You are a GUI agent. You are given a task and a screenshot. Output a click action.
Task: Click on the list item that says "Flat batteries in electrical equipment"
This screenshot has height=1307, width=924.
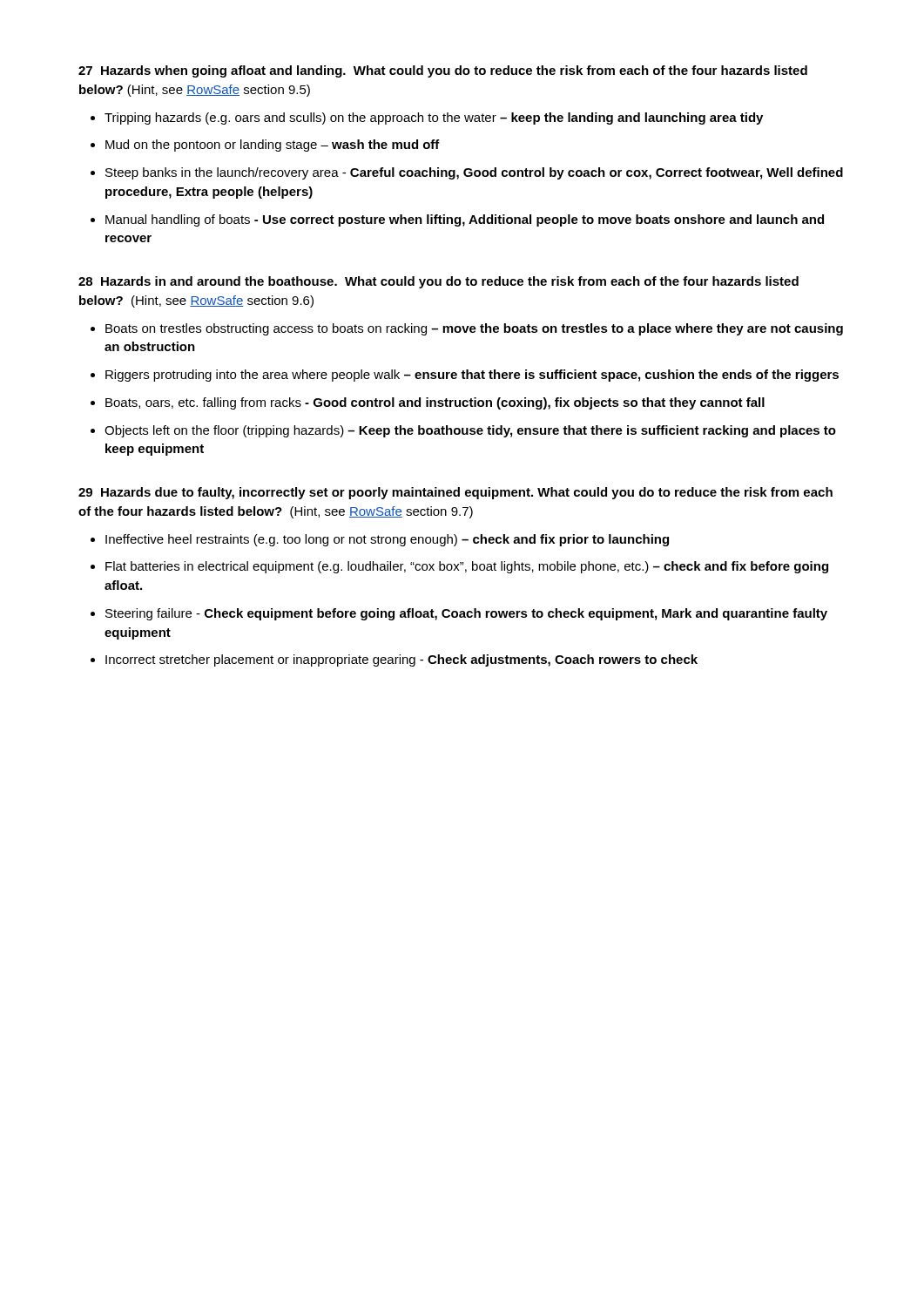[467, 576]
